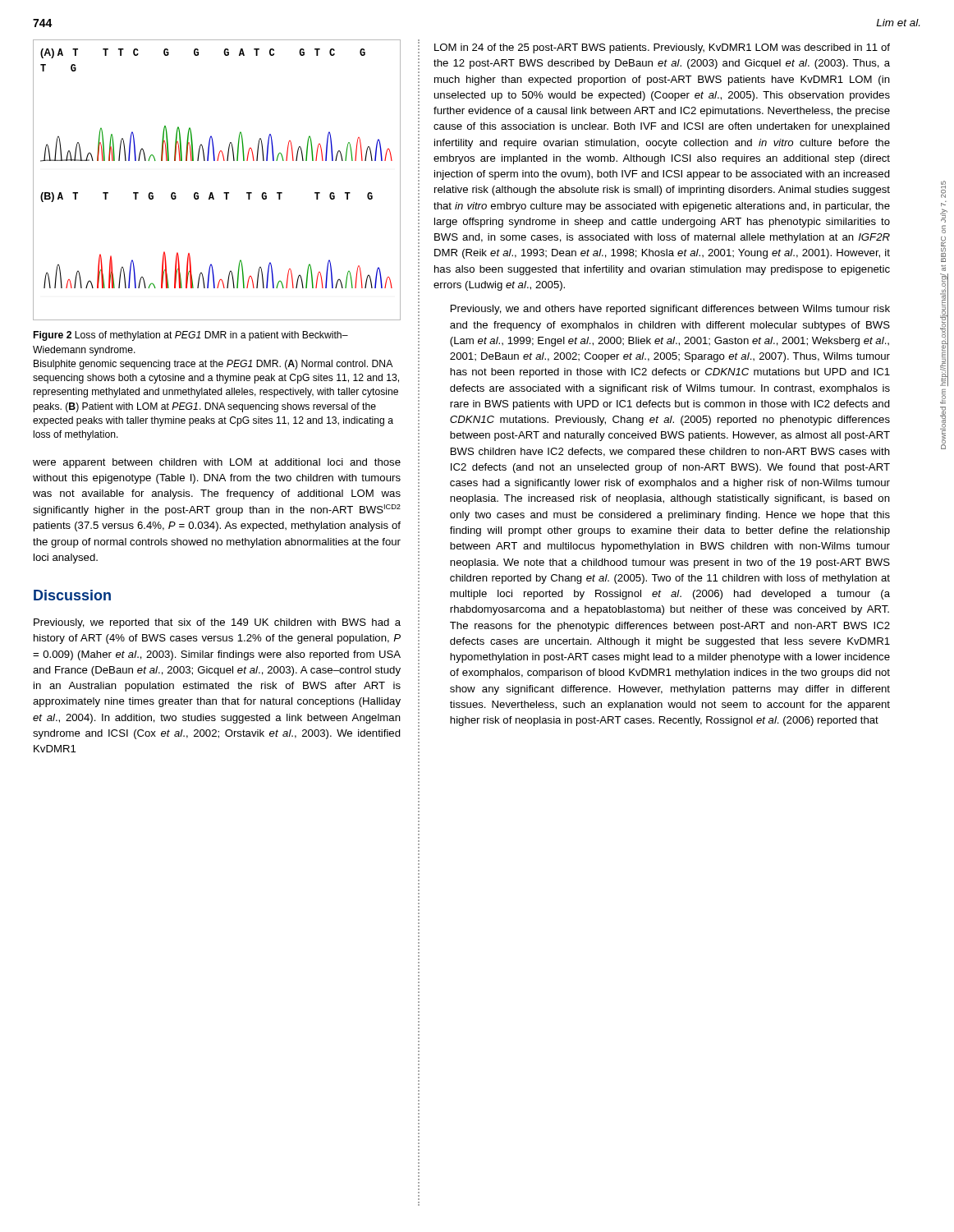This screenshot has height=1232, width=954.
Task: Point to the passage starting "were apparent between children with LOM"
Action: (217, 509)
